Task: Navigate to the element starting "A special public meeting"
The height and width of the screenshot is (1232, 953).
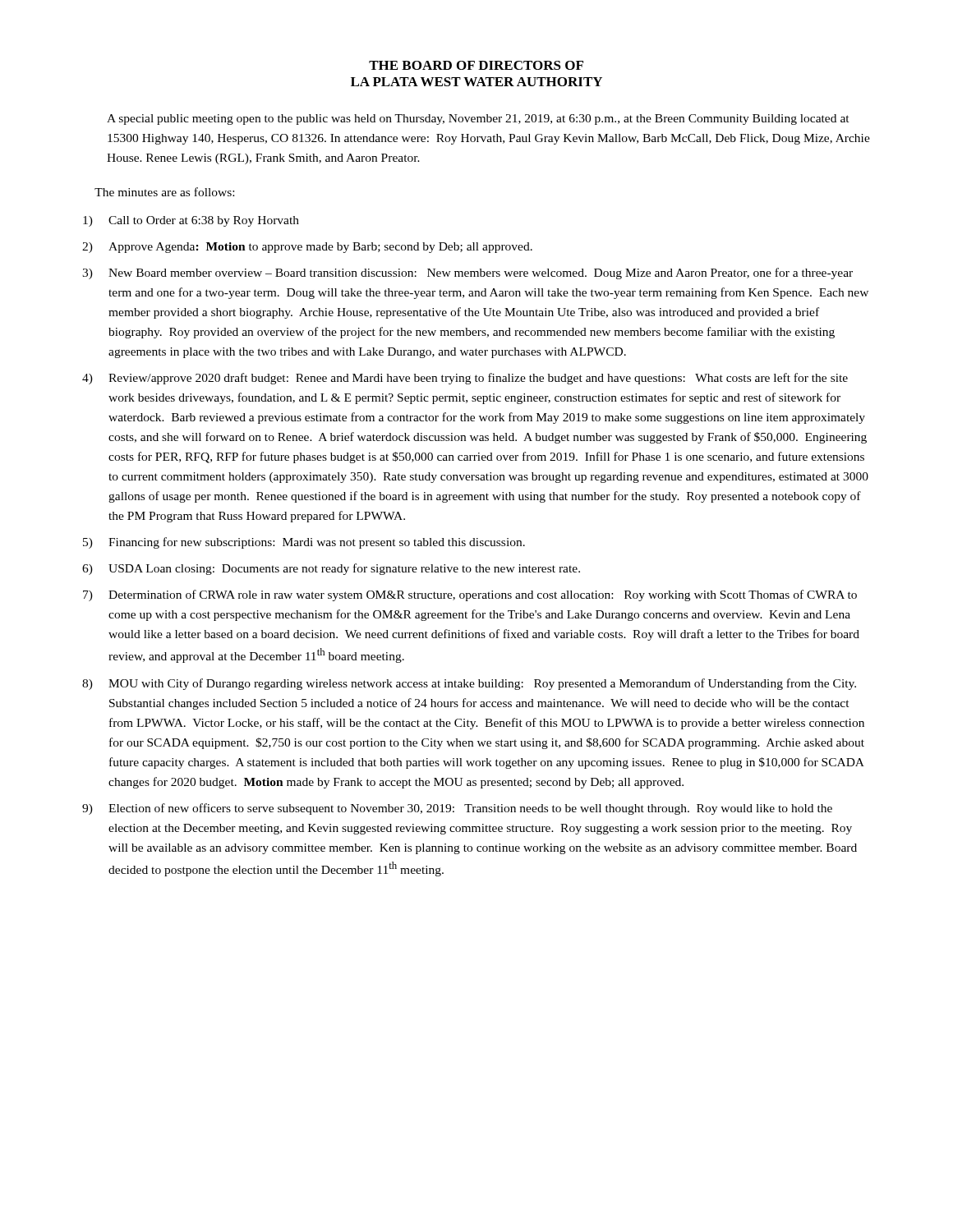Action: [x=488, y=138]
